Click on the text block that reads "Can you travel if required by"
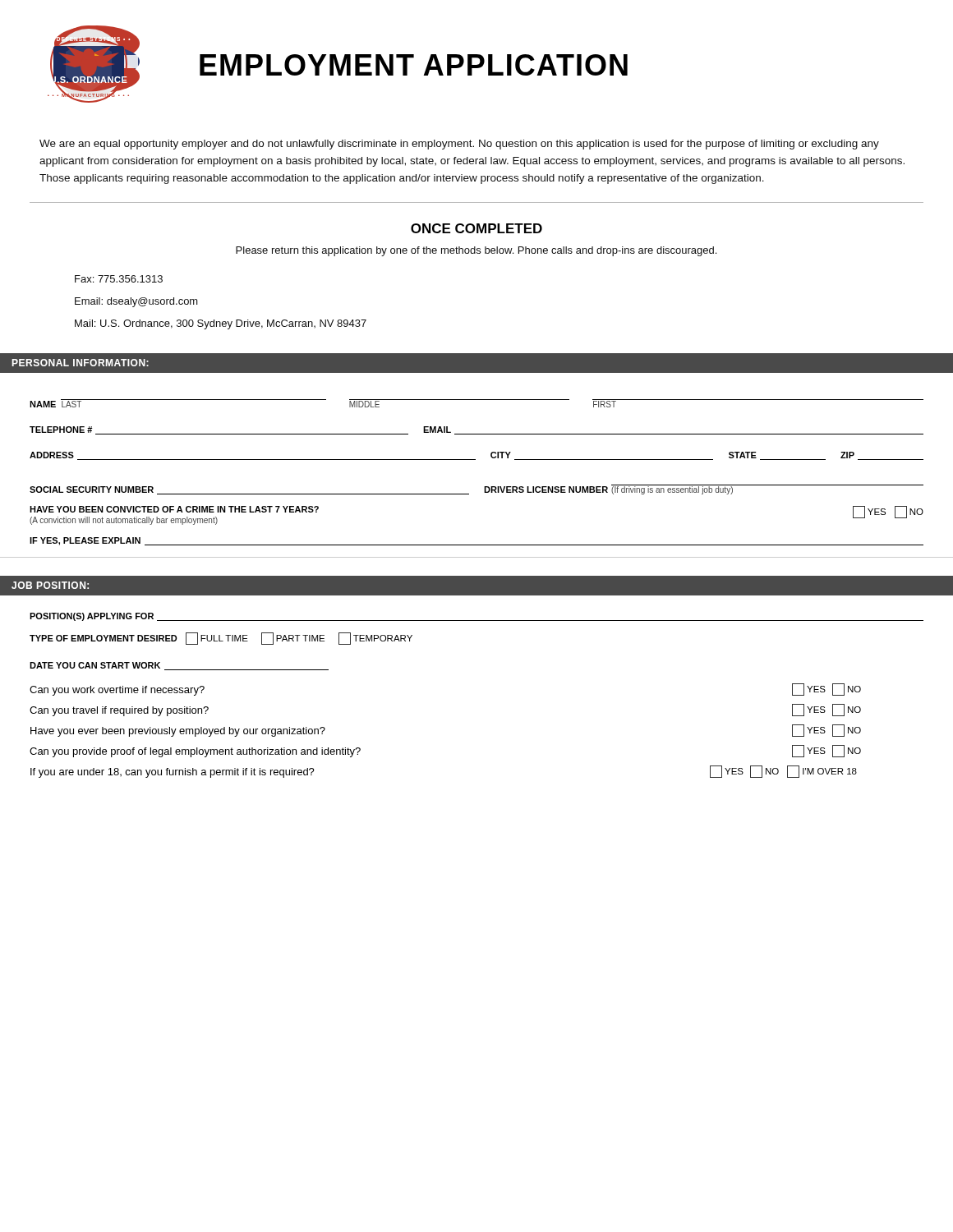Screen dimensions: 1232x953 click(x=118, y=710)
